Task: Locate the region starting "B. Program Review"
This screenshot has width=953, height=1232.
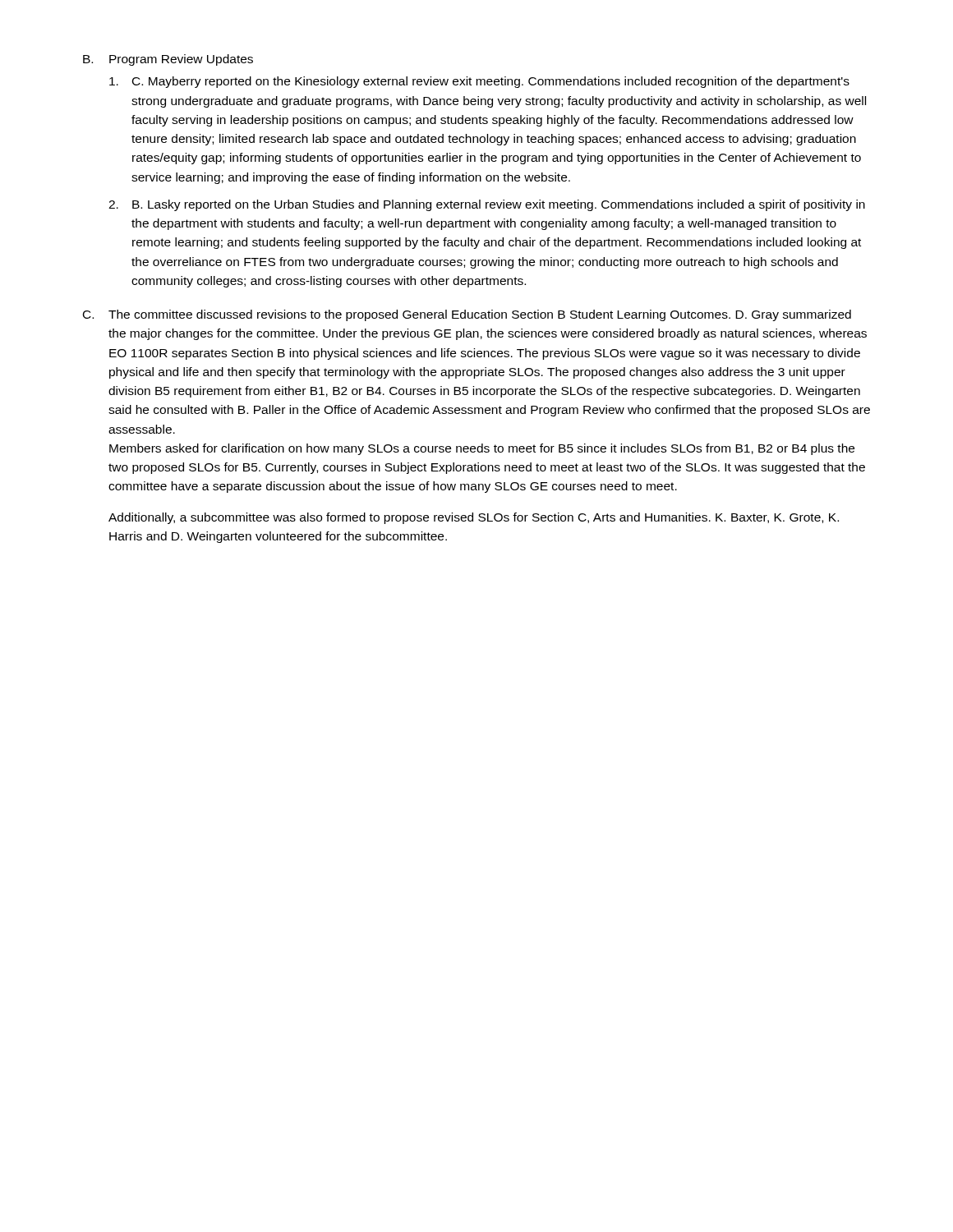Action: (168, 60)
